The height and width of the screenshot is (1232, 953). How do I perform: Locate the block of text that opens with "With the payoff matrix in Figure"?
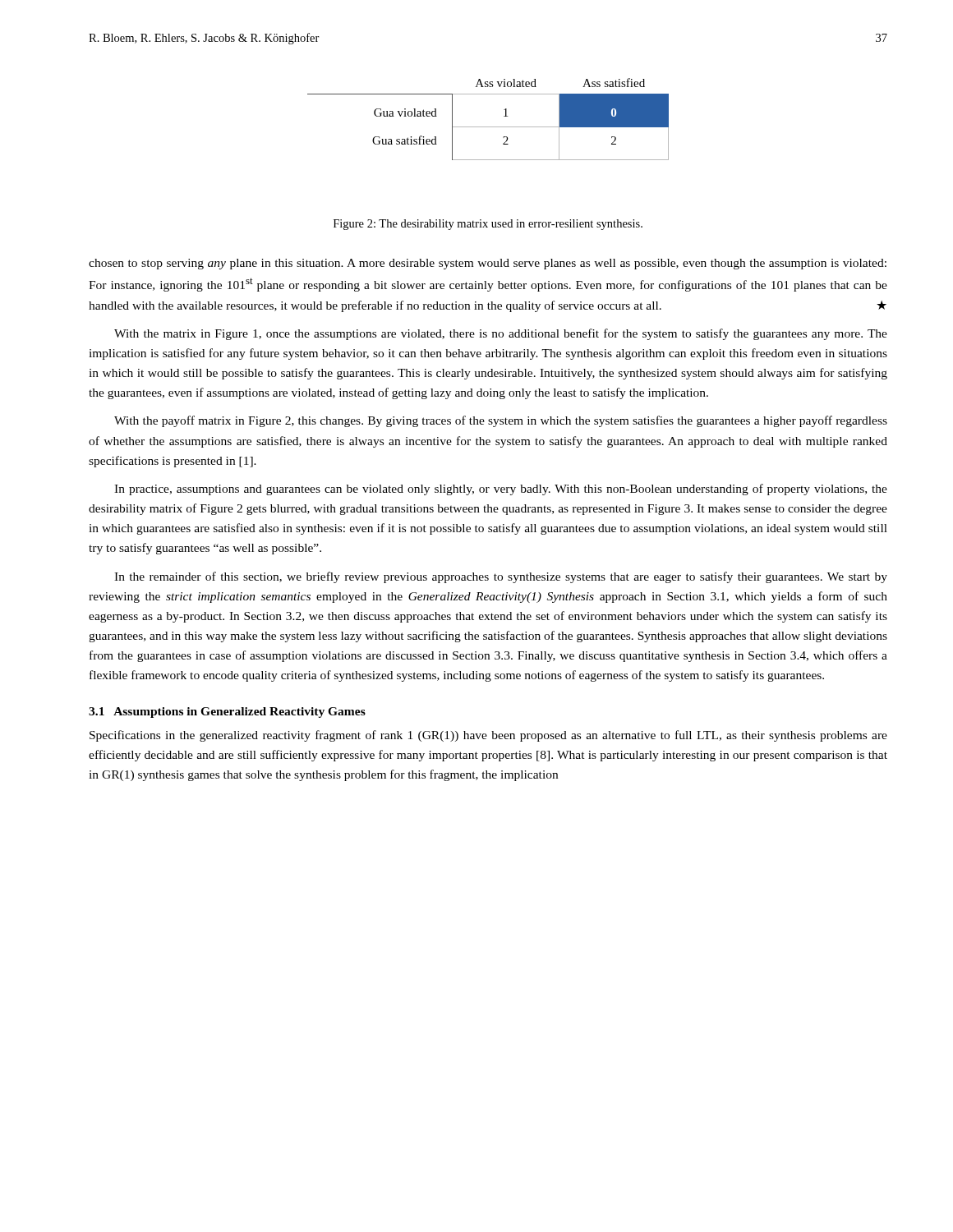pyautogui.click(x=488, y=441)
